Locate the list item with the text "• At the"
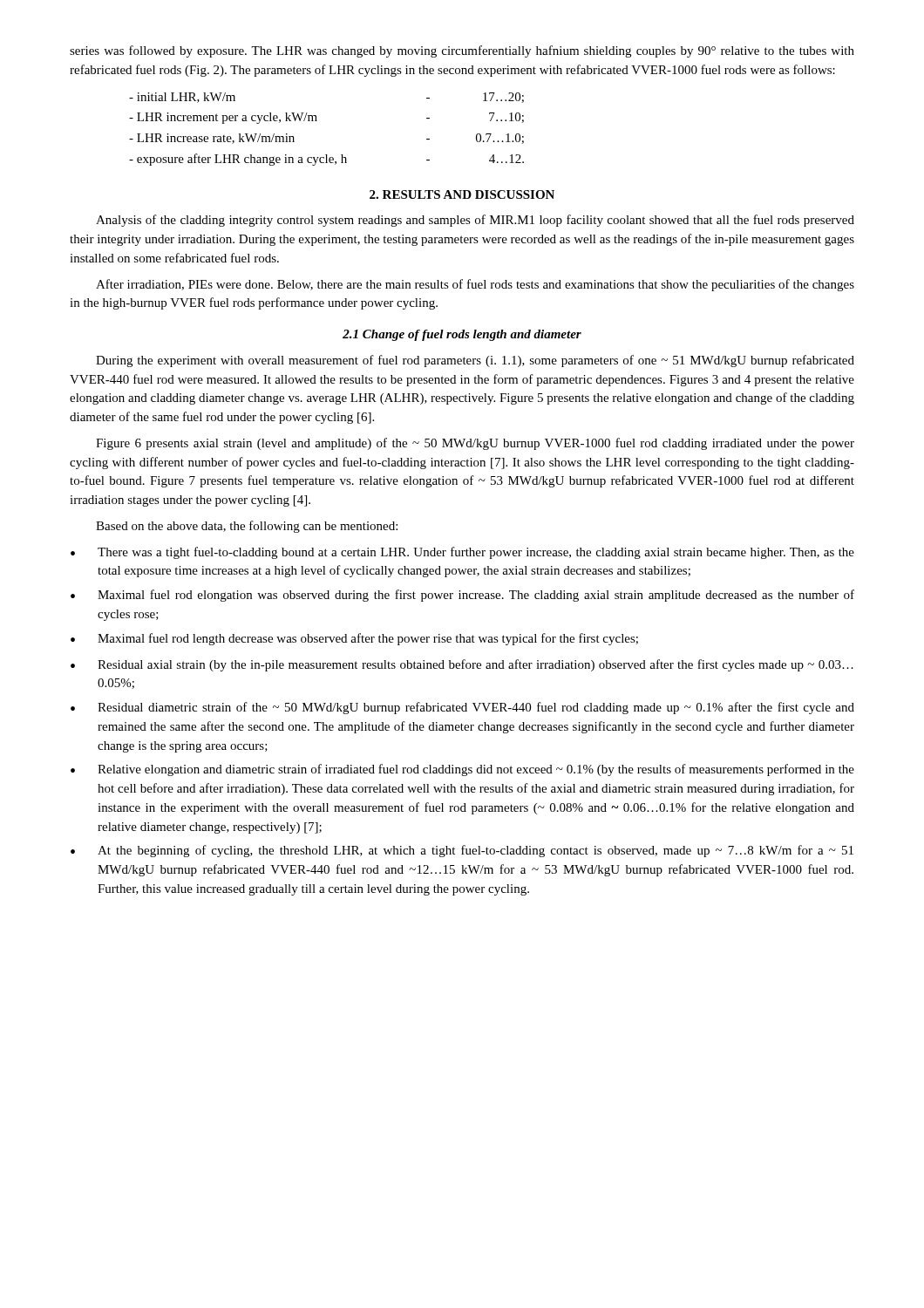 pos(462,870)
